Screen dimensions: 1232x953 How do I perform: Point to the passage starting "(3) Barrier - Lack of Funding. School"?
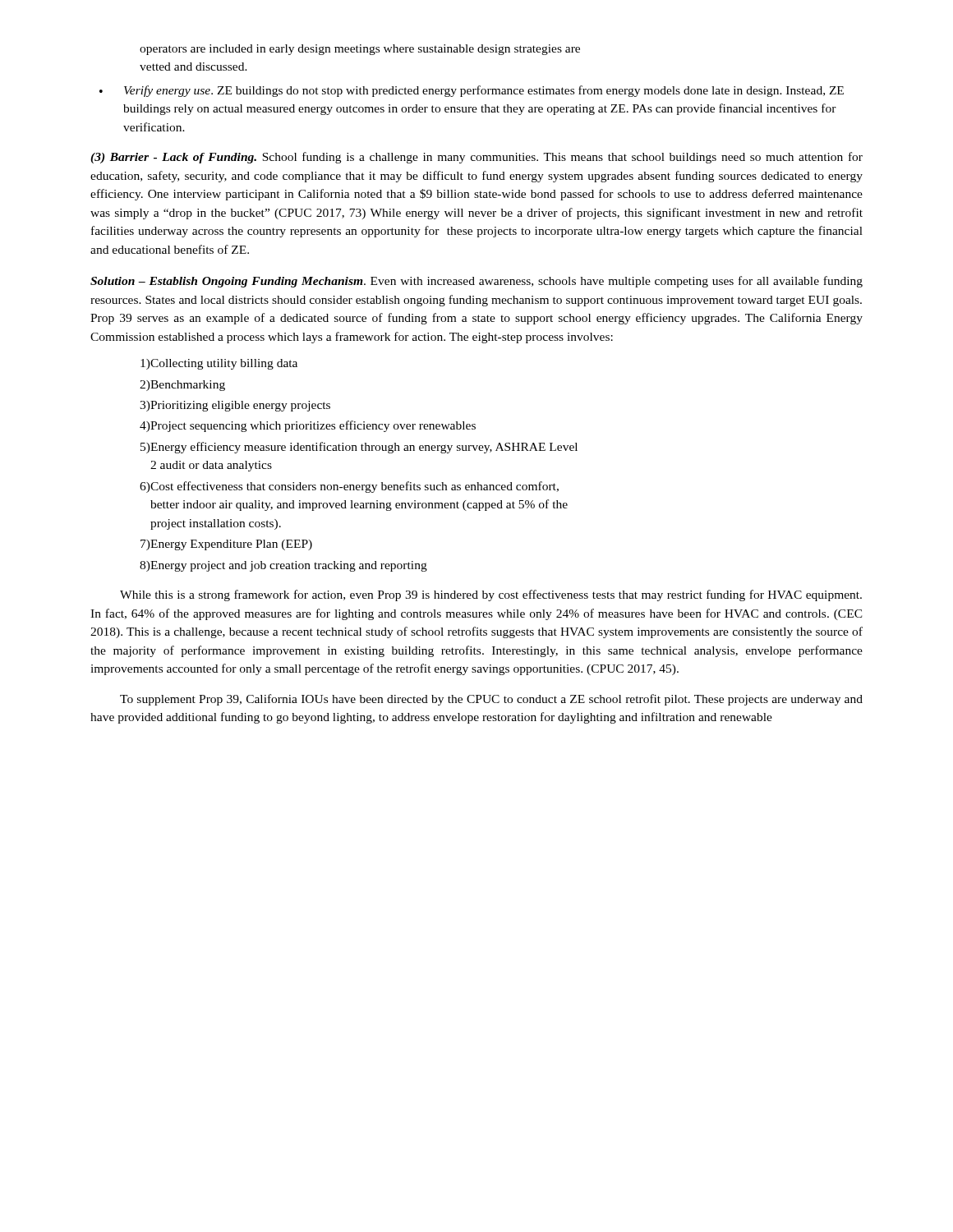point(476,203)
